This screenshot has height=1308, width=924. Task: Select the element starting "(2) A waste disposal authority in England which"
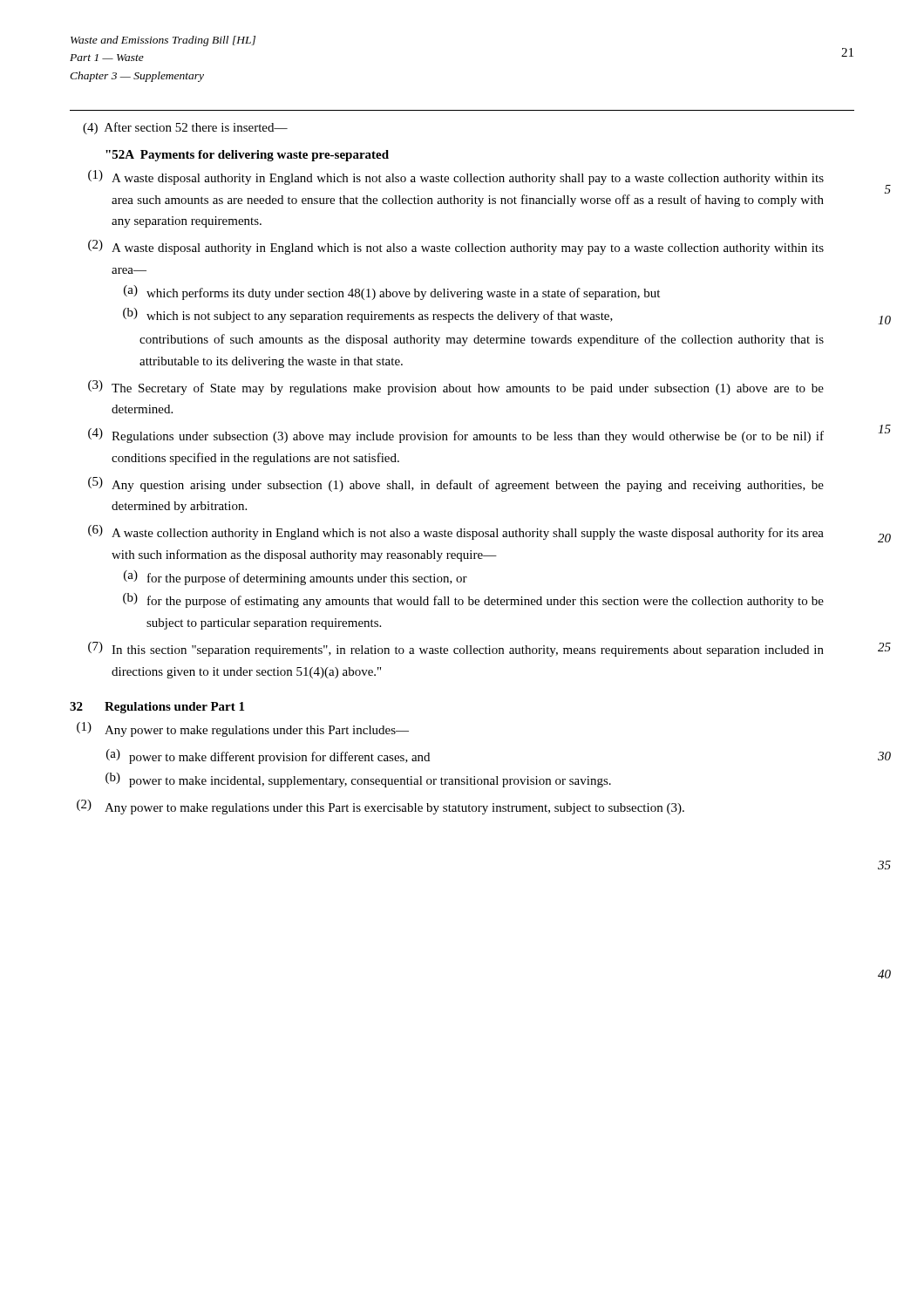click(x=447, y=305)
